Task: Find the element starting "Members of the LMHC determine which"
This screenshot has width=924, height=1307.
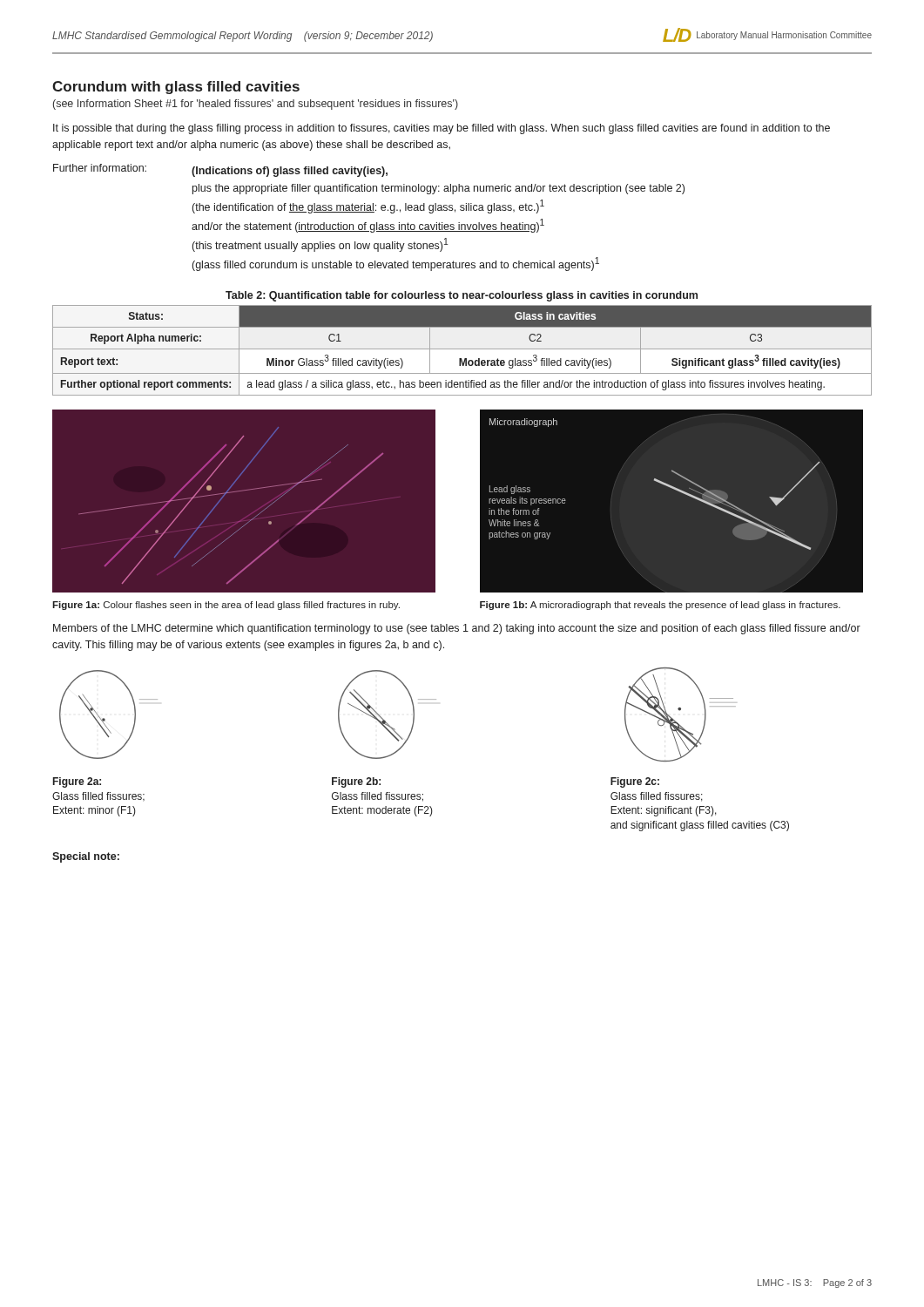Action: [456, 637]
